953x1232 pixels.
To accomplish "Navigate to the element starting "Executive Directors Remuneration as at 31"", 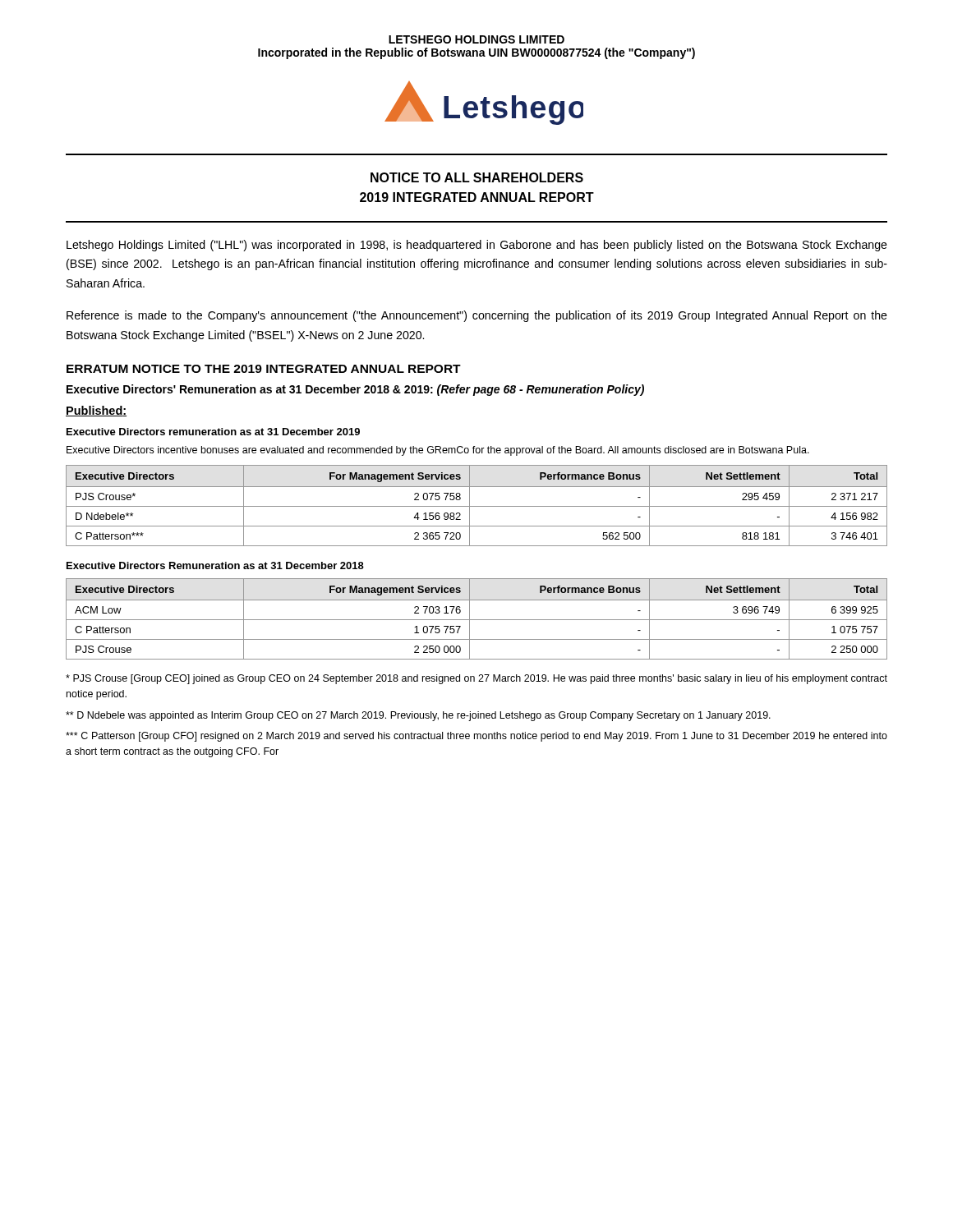I will click(x=215, y=565).
